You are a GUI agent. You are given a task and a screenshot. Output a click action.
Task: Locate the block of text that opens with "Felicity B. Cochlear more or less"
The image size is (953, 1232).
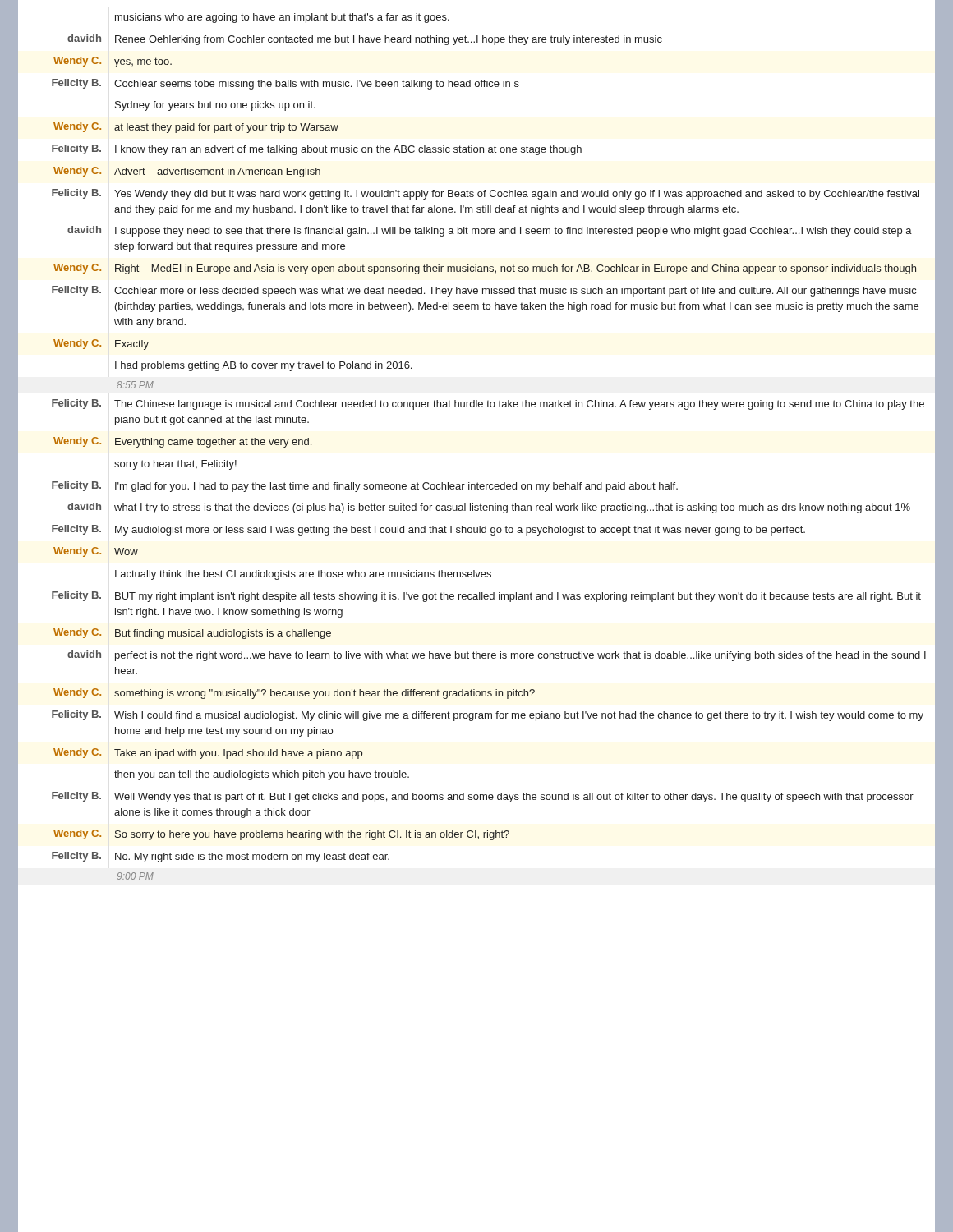click(476, 307)
